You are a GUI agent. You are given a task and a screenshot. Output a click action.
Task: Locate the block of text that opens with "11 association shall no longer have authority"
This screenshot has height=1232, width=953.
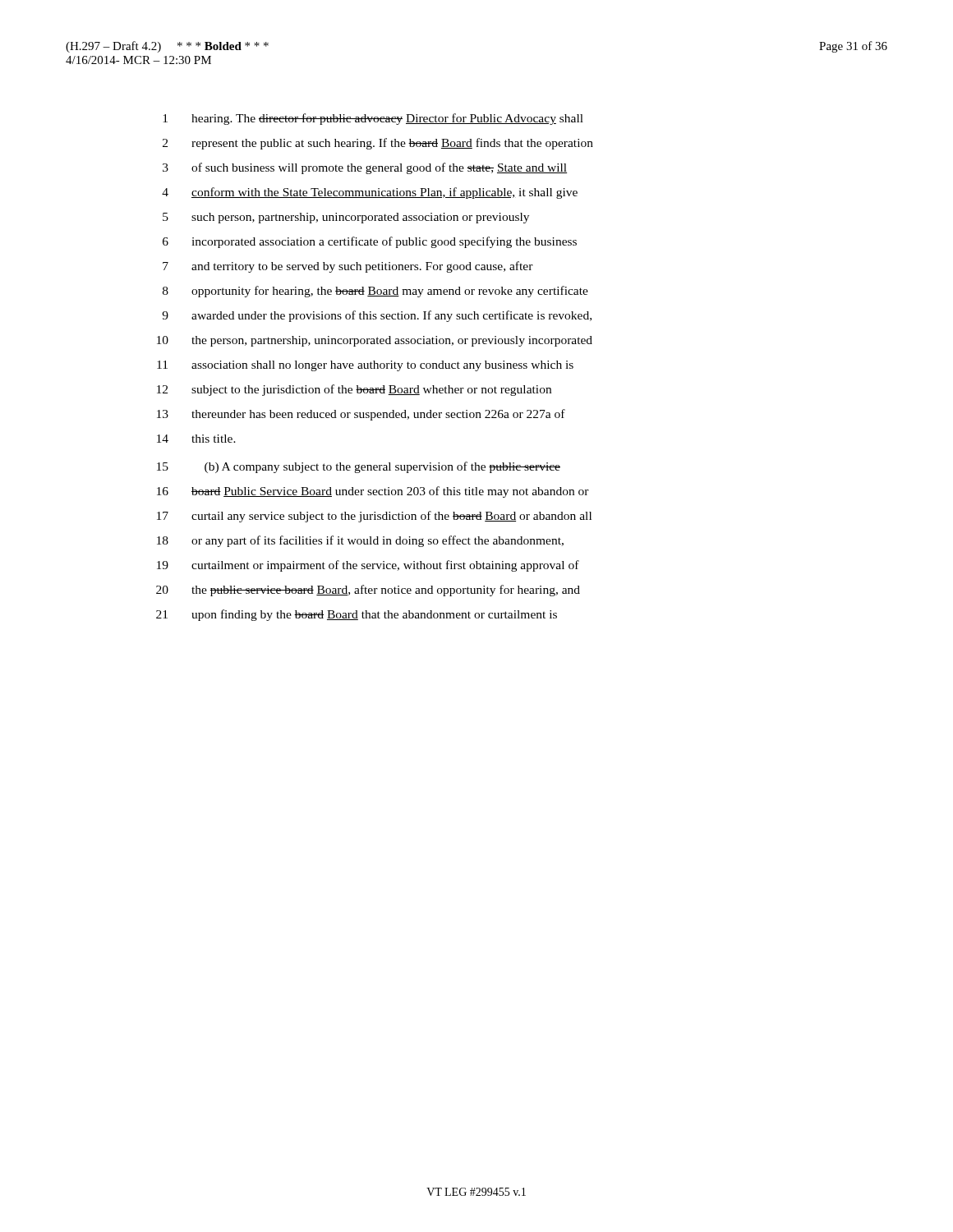coord(501,365)
